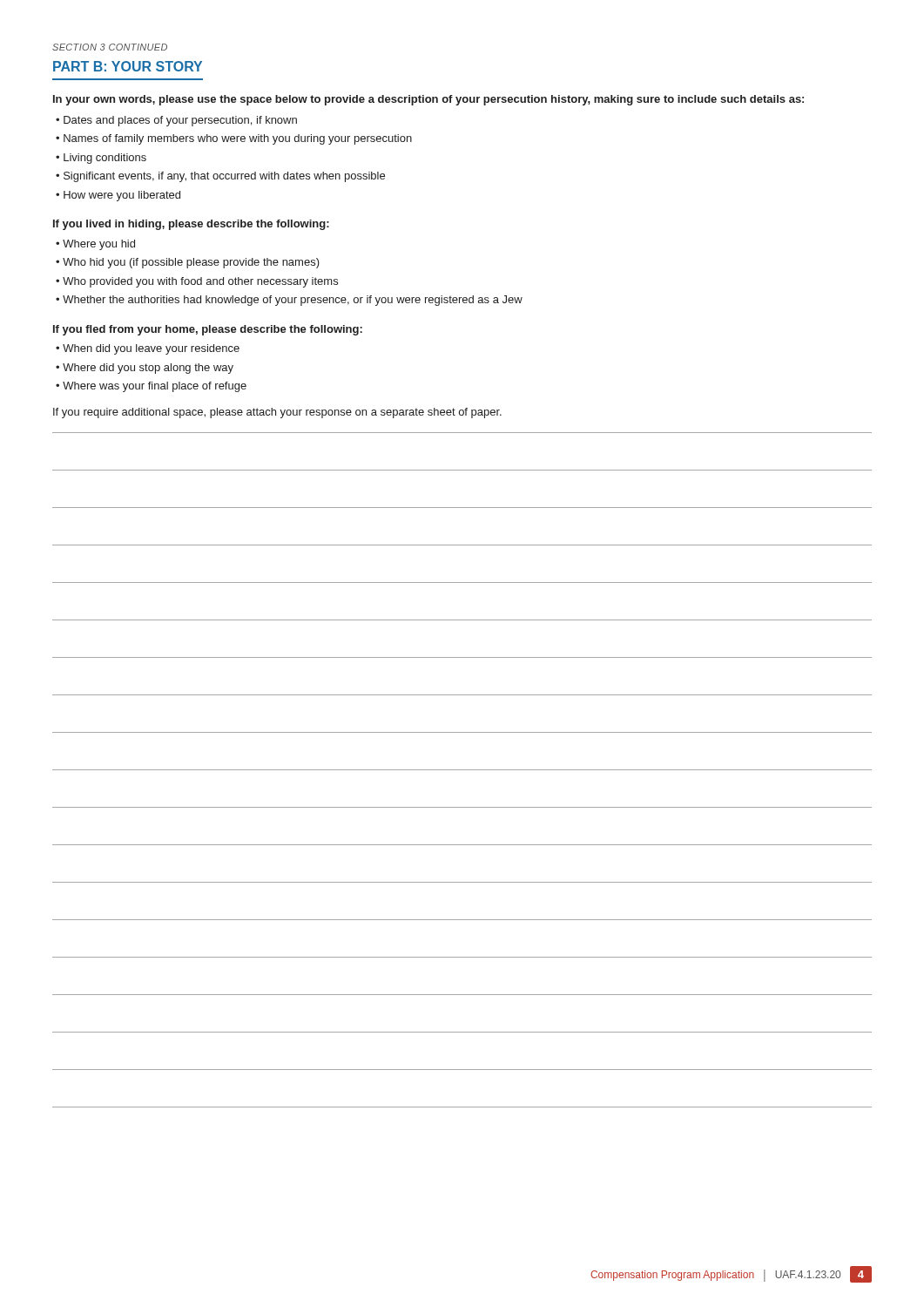Locate the passage starting "• How were you liberated"
924x1307 pixels.
118,194
